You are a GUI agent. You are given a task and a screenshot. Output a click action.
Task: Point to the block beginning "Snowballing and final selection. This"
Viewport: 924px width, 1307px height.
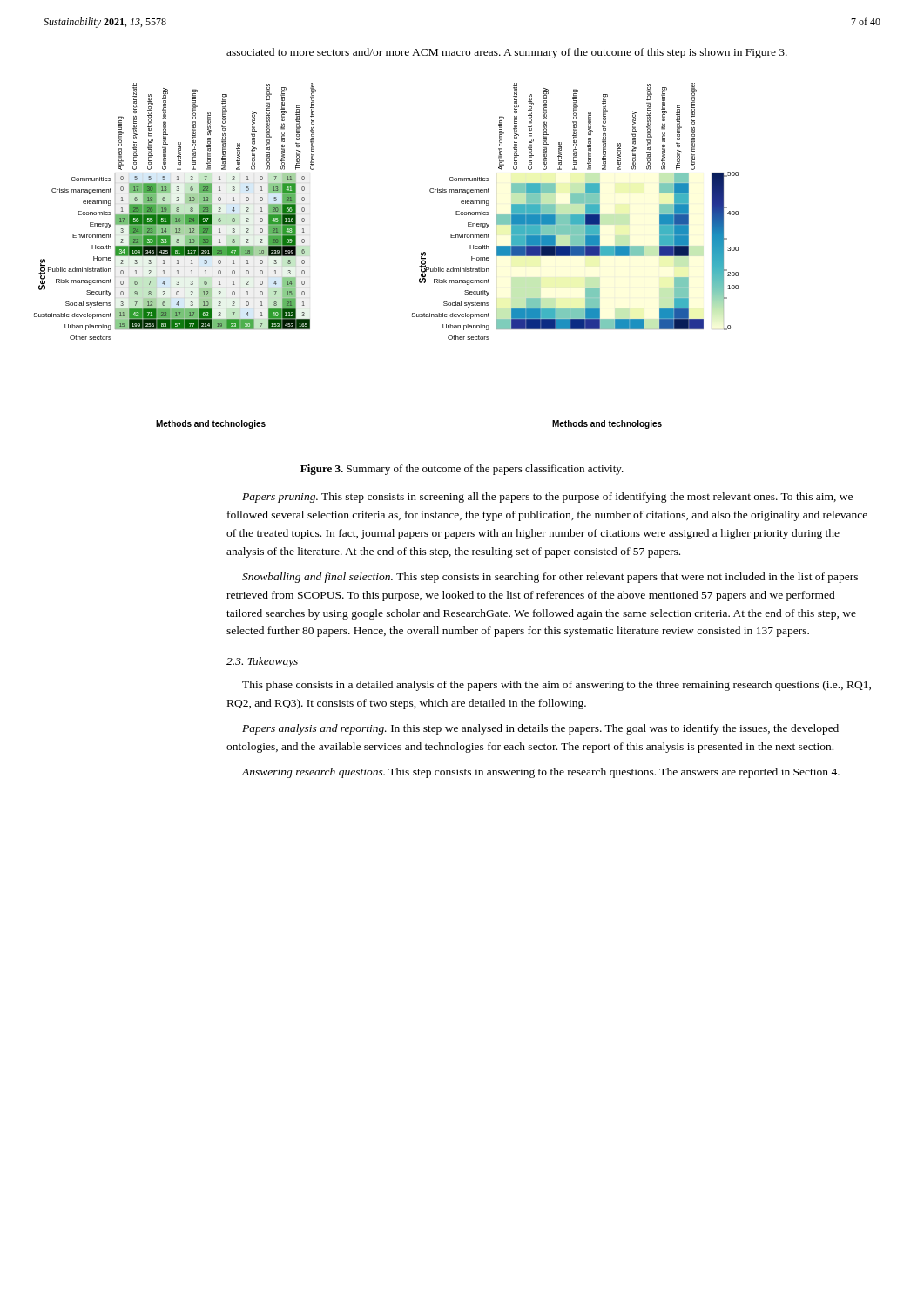click(x=542, y=603)
